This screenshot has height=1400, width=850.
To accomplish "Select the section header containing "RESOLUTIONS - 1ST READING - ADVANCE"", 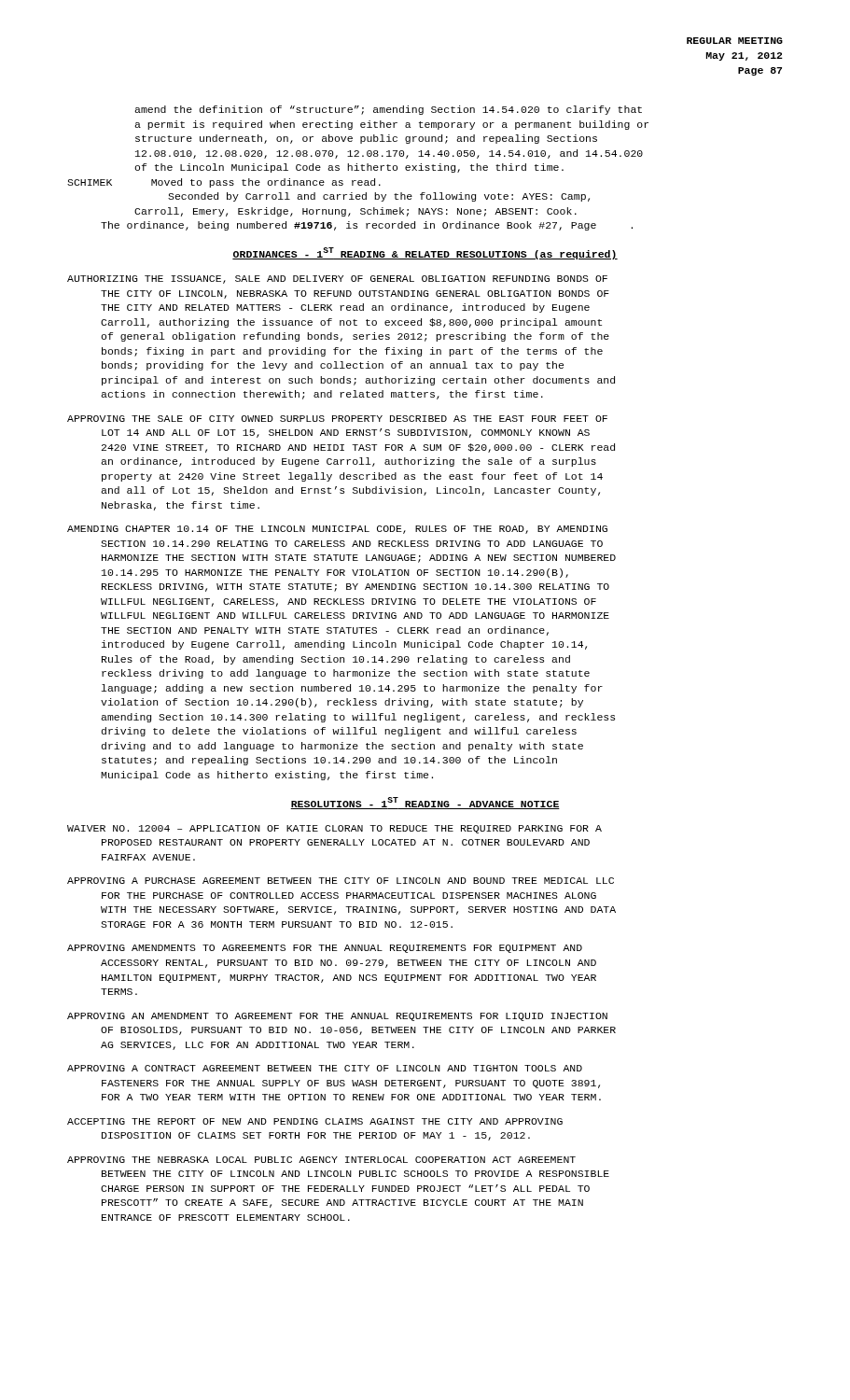I will pos(425,803).
